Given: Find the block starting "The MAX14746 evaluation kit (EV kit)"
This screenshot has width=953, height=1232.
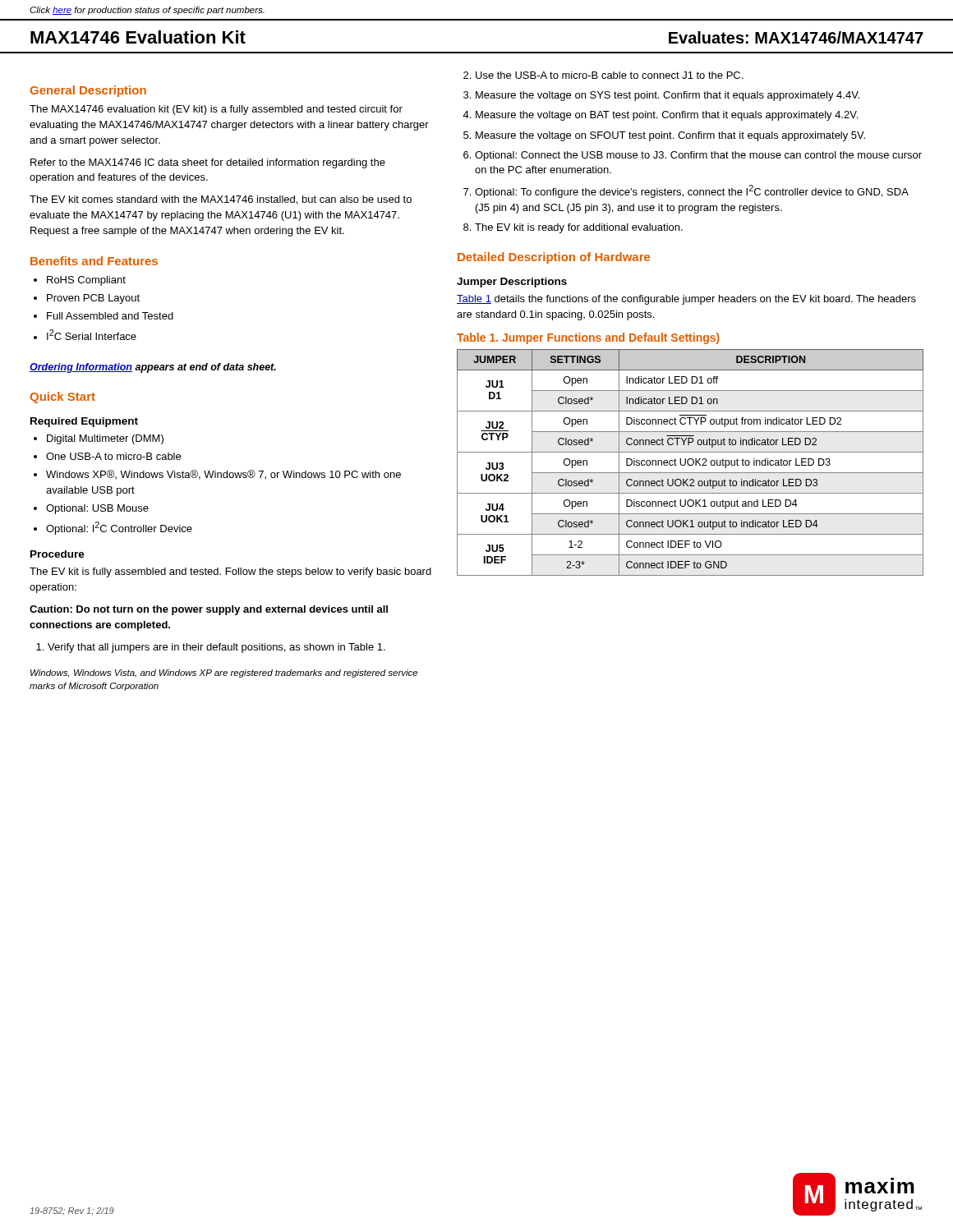Looking at the screenshot, I should point(231,170).
